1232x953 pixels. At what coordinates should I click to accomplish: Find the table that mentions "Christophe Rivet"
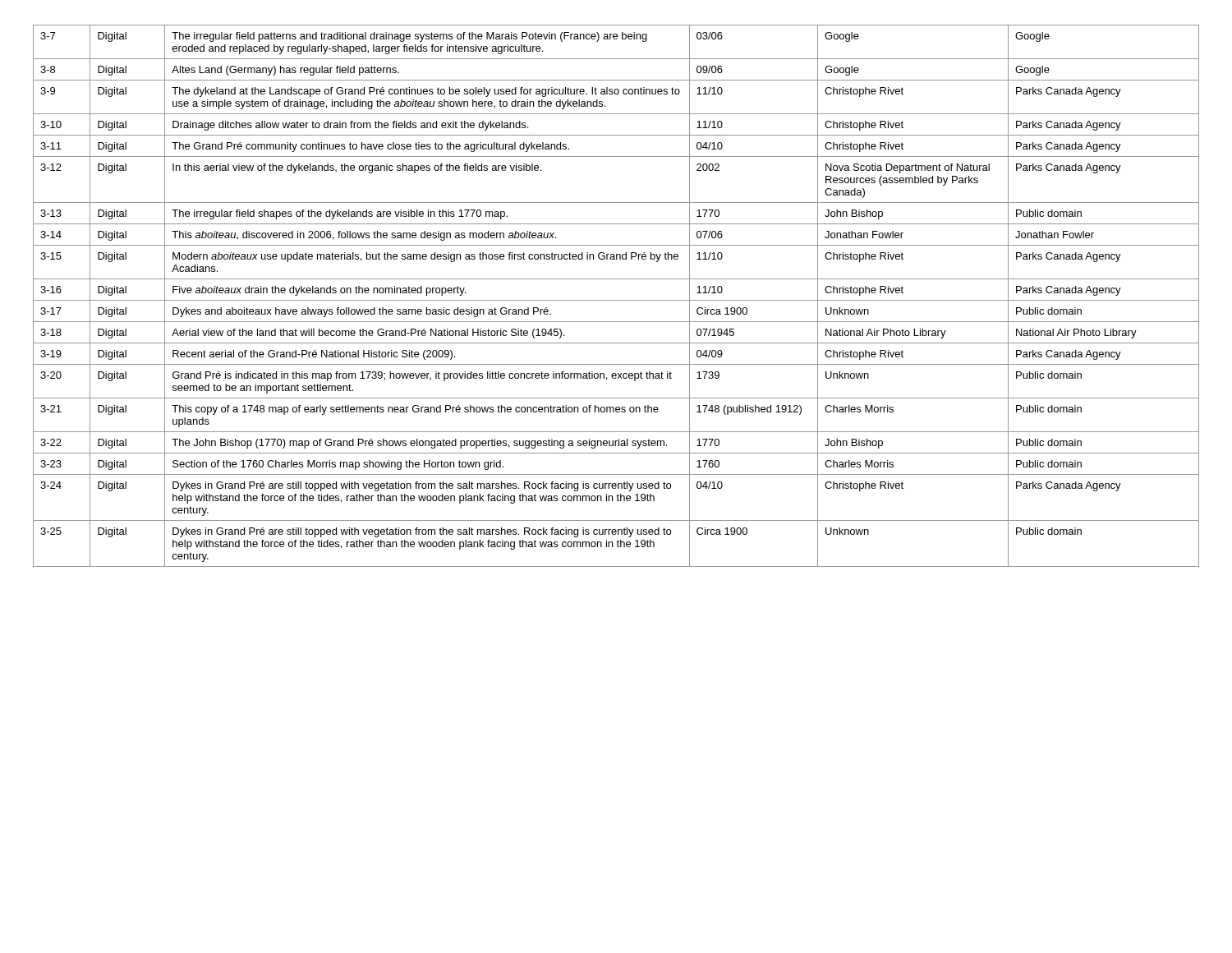(x=616, y=296)
